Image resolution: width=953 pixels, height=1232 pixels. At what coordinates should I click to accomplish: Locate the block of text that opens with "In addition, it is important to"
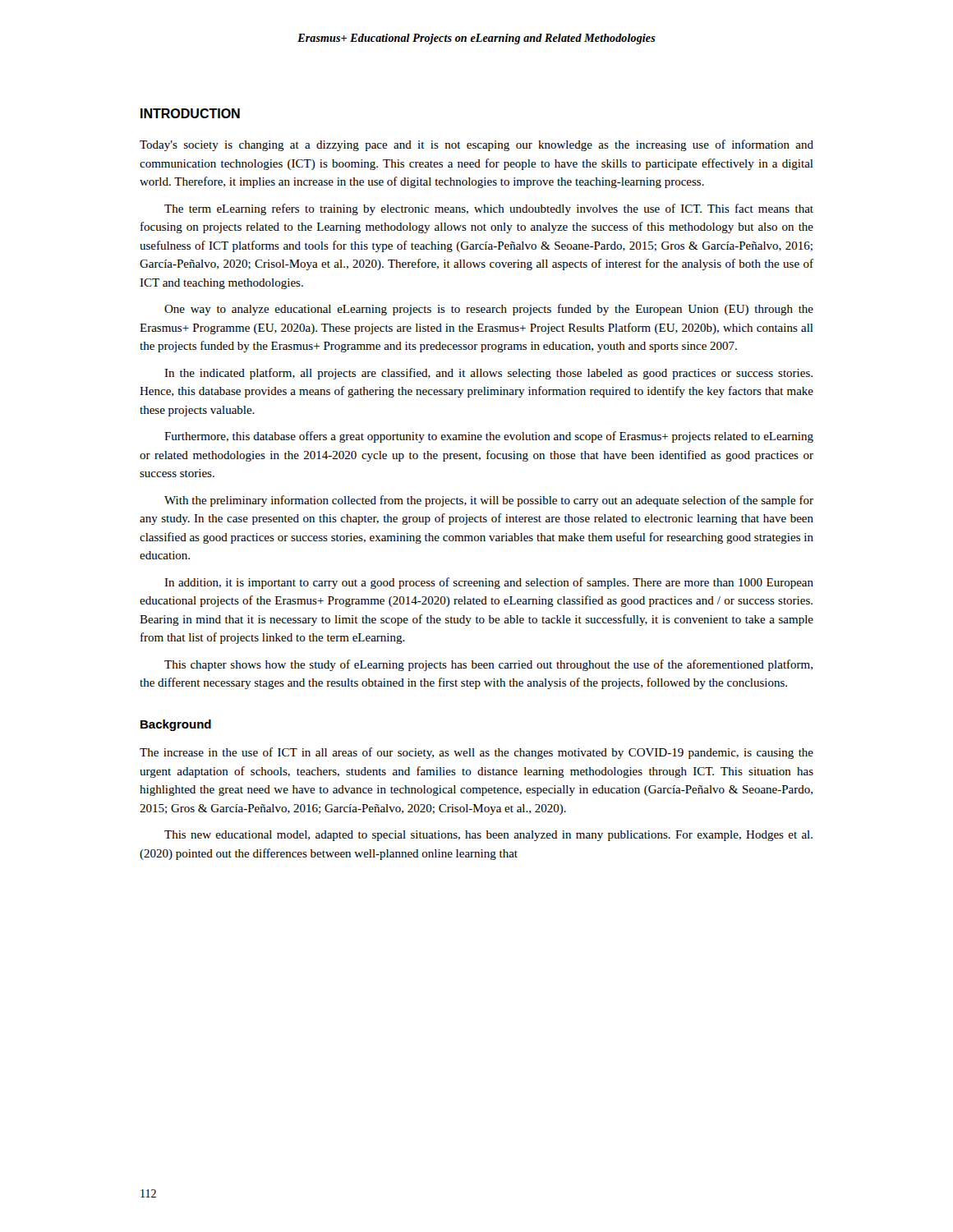[x=476, y=610]
